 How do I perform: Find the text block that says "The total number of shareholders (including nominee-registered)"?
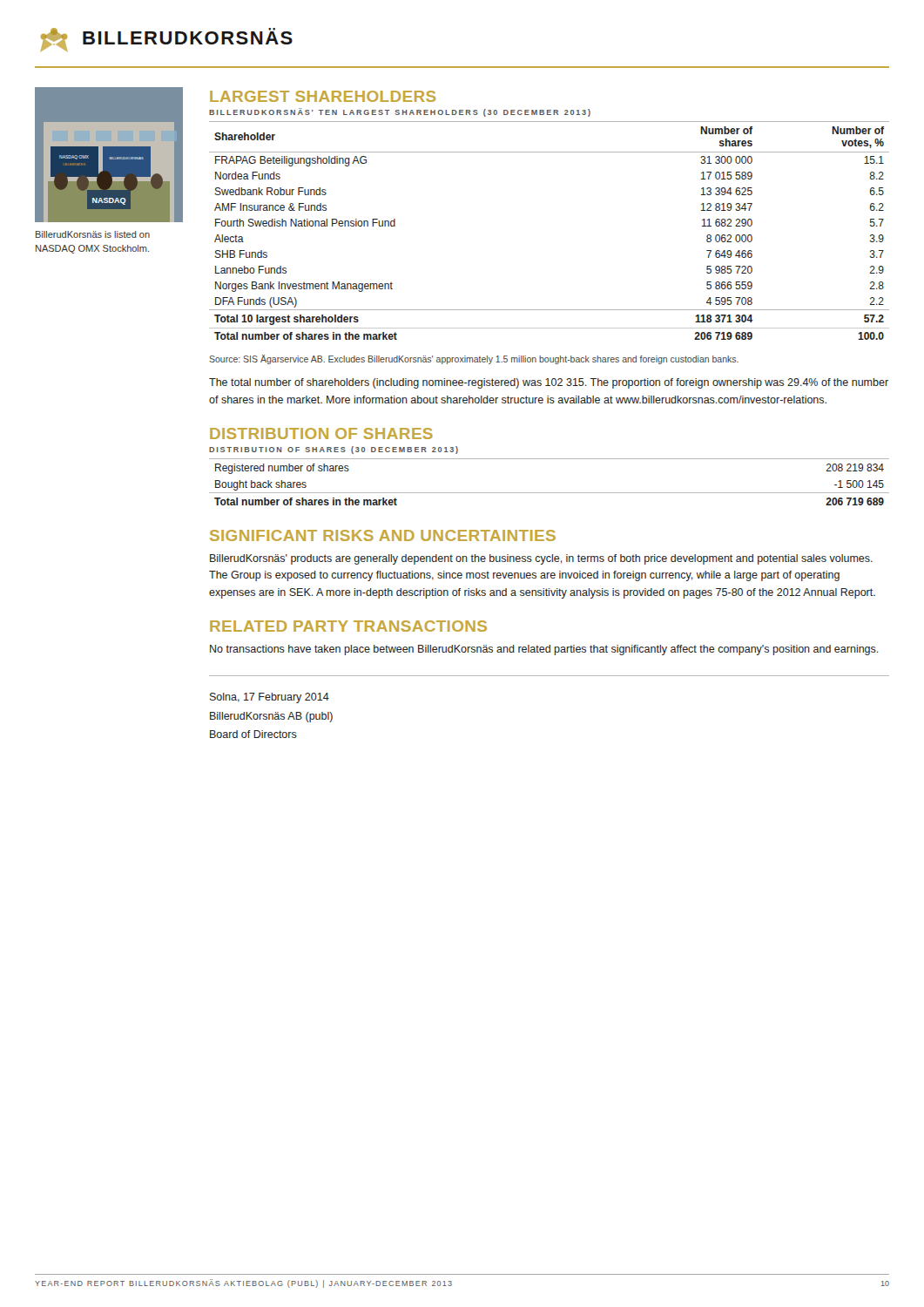point(549,391)
